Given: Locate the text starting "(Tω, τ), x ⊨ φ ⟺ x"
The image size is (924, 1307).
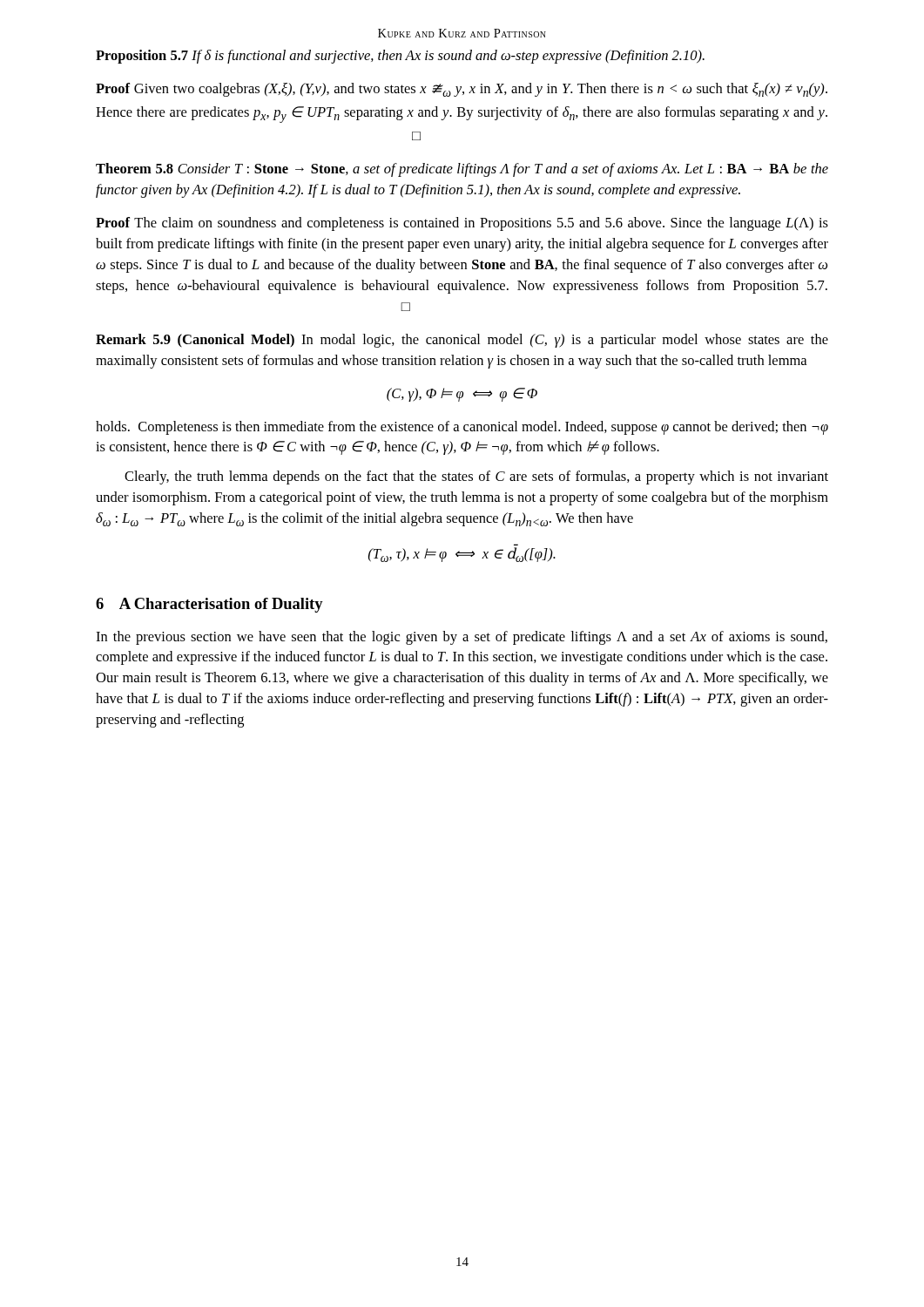Looking at the screenshot, I should pyautogui.click(x=462, y=556).
